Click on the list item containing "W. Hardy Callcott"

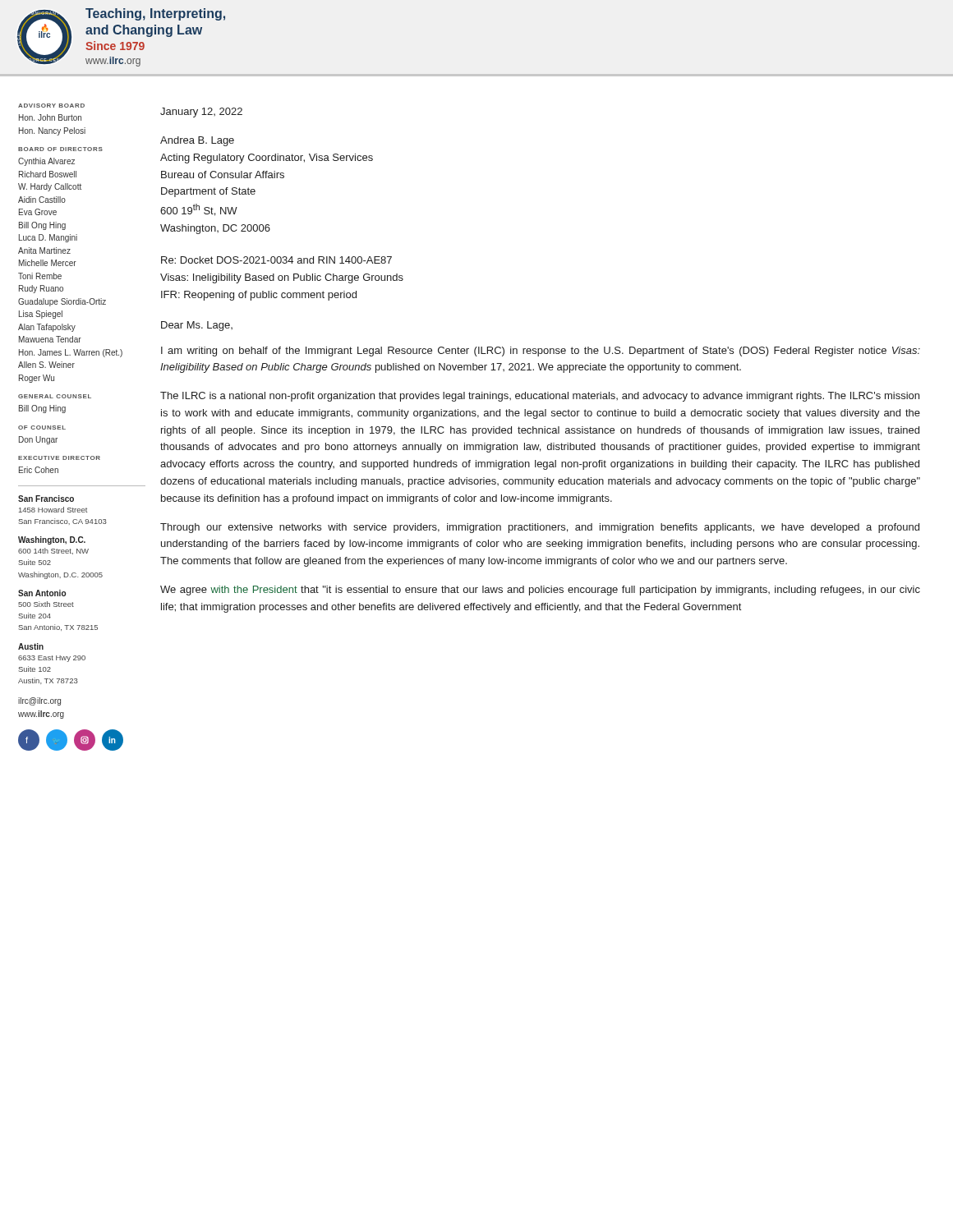(x=50, y=187)
